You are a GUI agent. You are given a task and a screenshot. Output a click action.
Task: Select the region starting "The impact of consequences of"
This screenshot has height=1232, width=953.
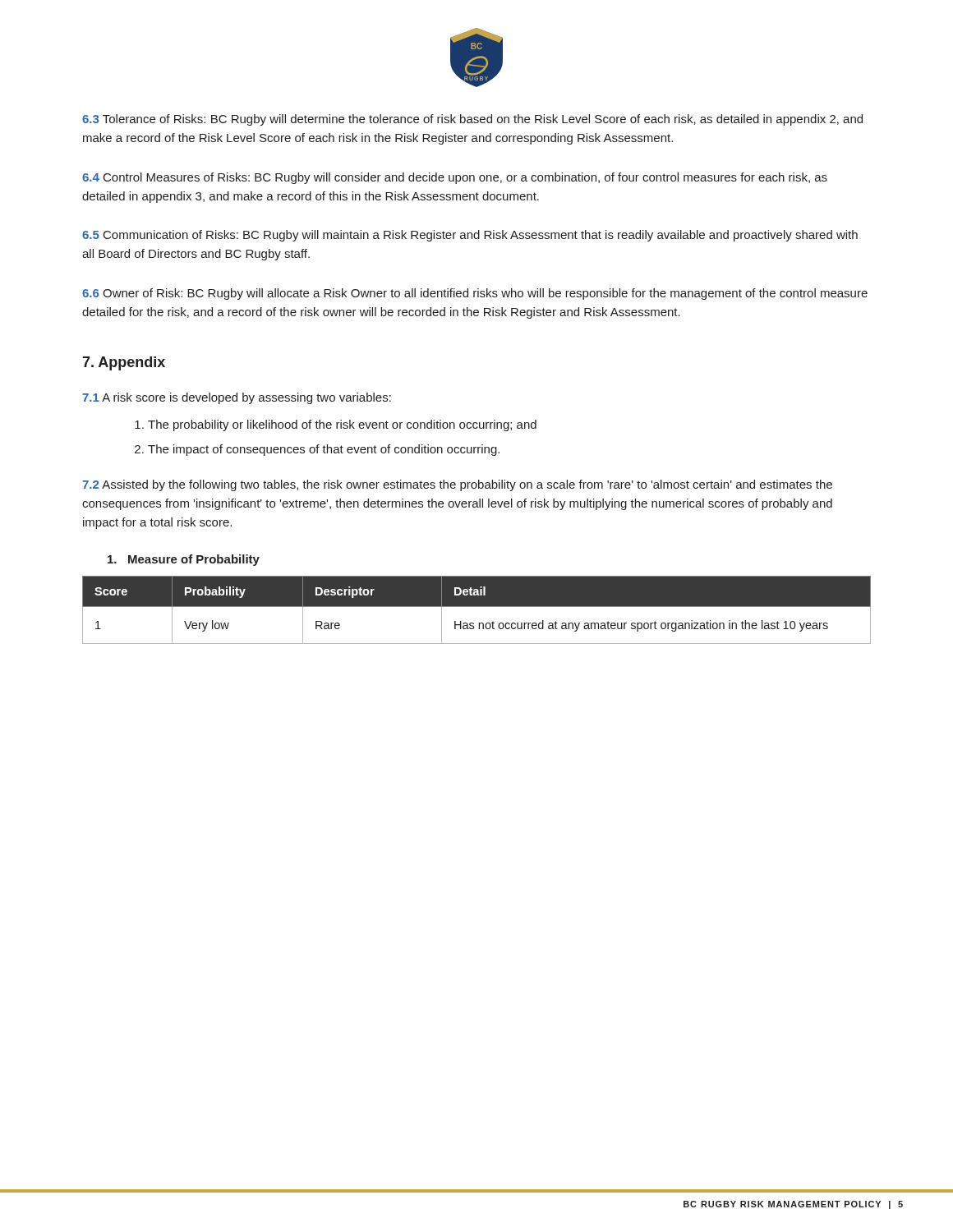(x=324, y=448)
